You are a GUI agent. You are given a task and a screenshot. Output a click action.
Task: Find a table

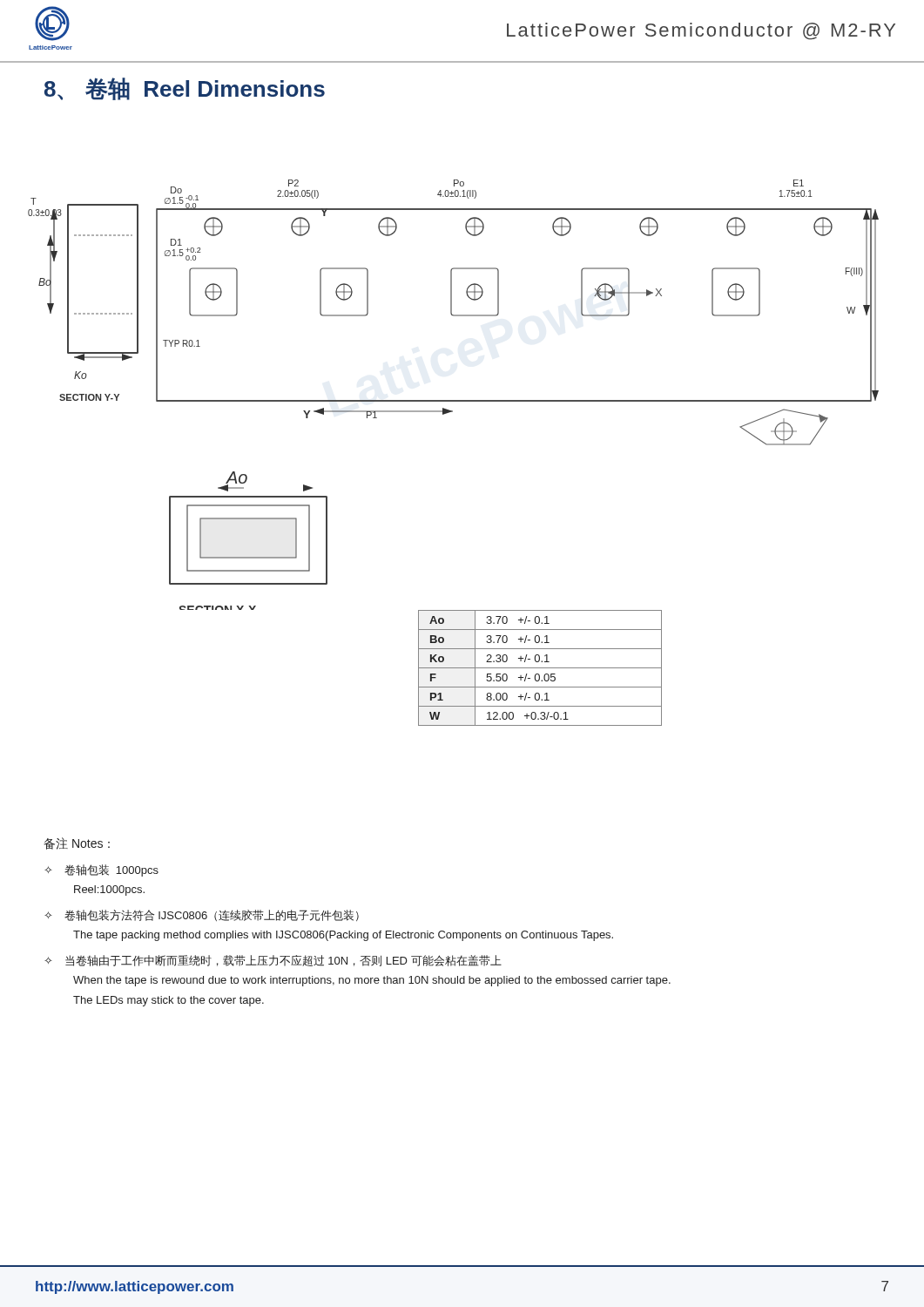point(553,668)
